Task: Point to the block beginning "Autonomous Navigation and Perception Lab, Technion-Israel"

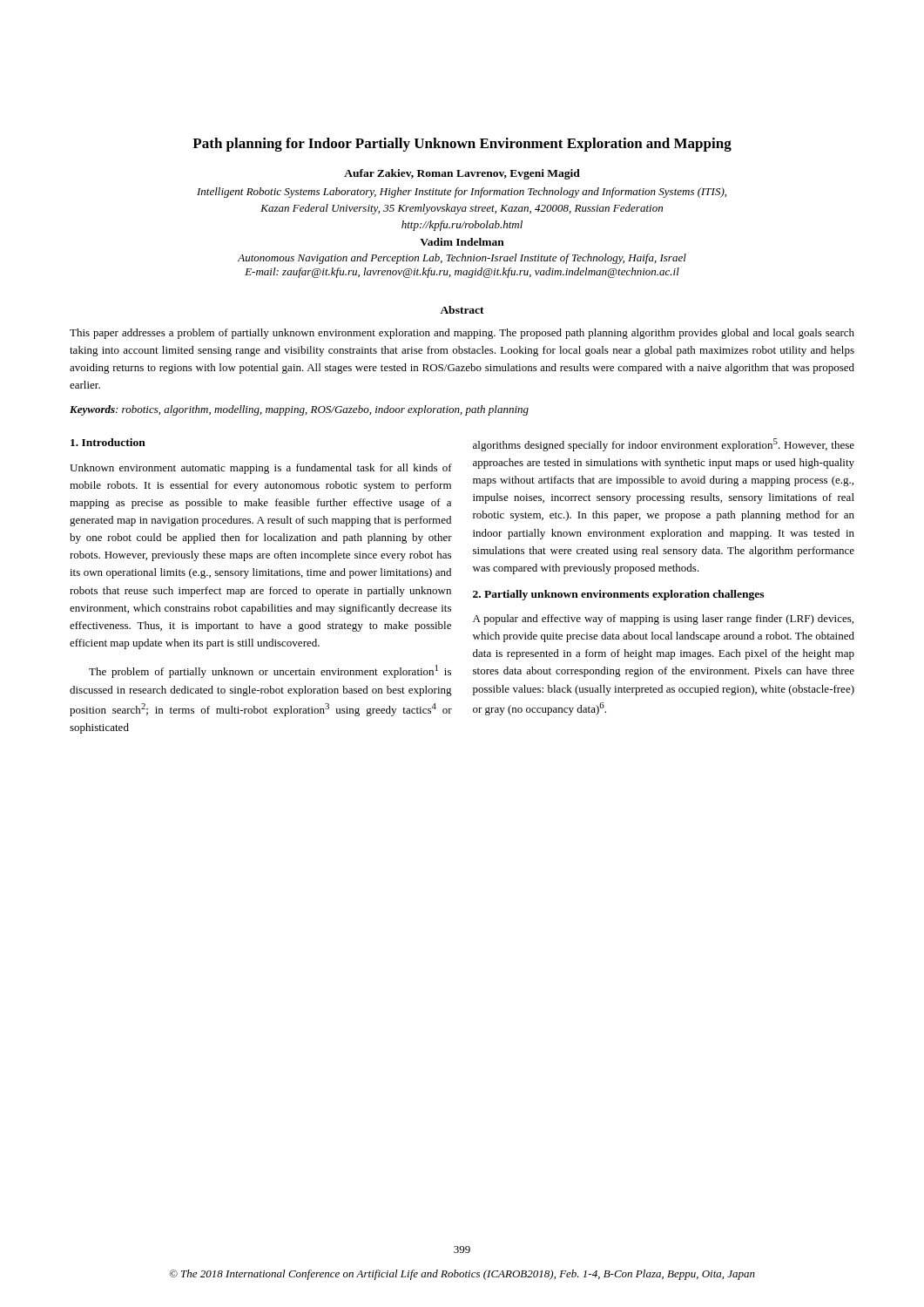Action: tap(462, 264)
